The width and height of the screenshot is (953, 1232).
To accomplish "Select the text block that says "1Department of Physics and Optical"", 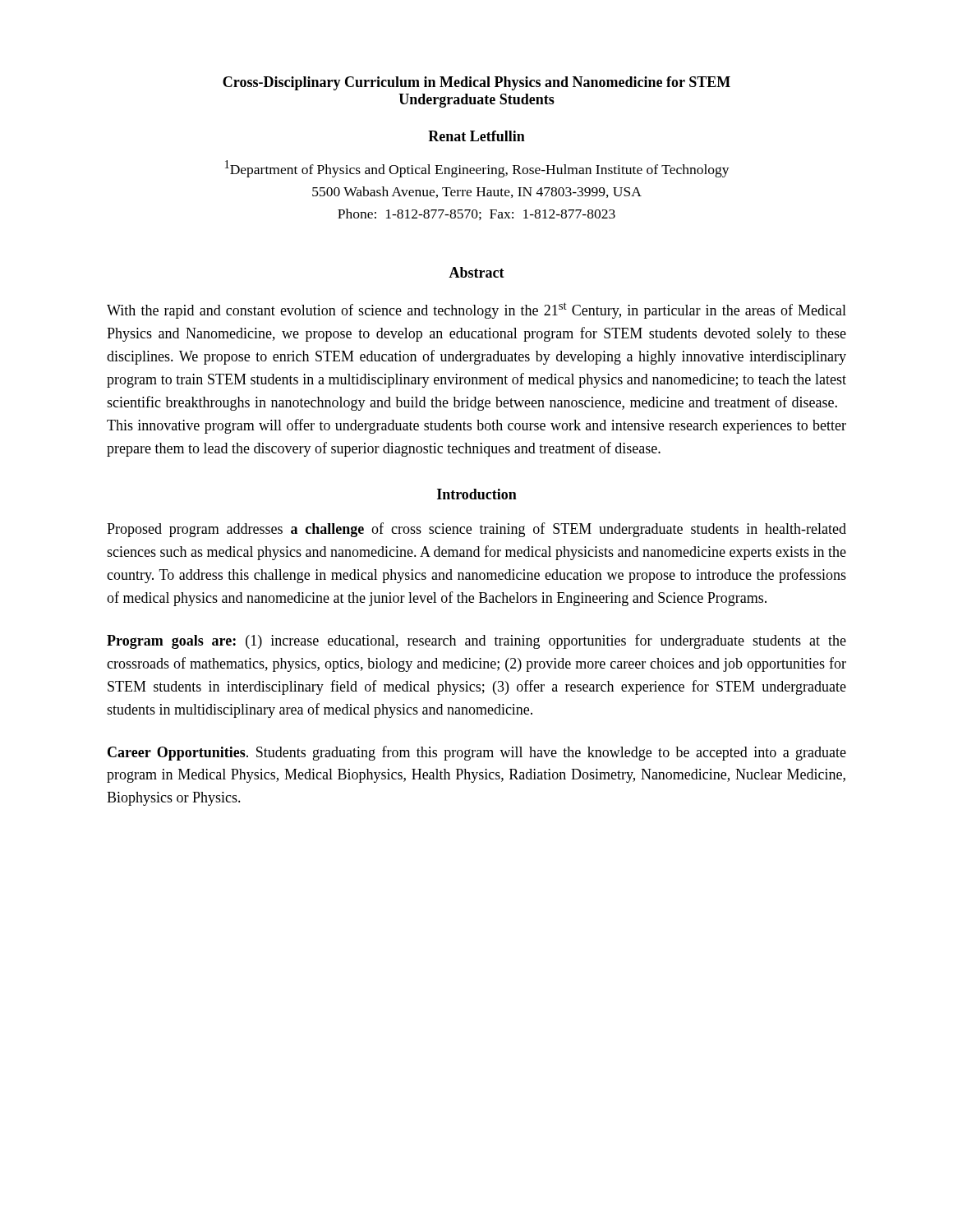I will coord(476,190).
